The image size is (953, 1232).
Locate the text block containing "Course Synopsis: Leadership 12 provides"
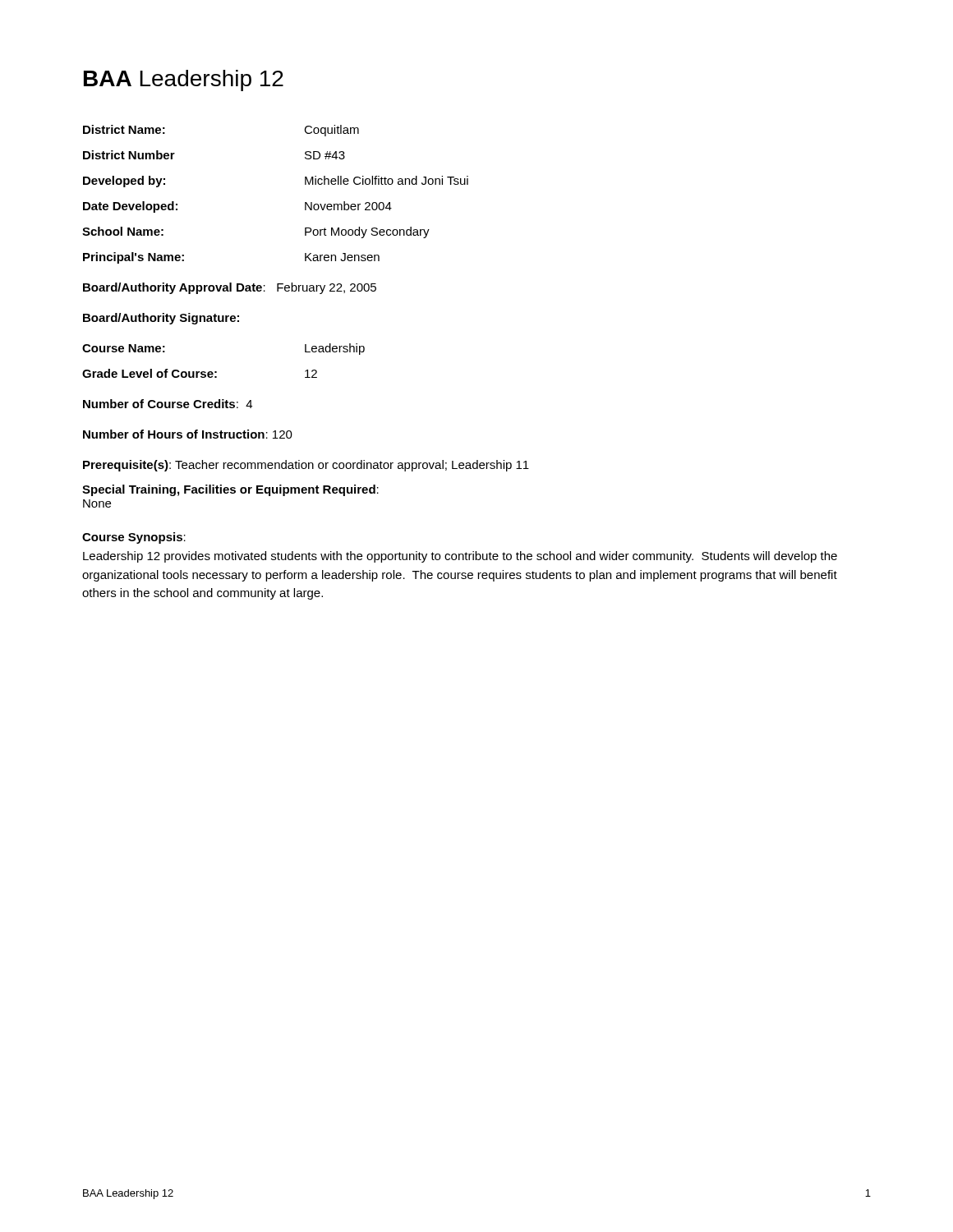click(476, 566)
